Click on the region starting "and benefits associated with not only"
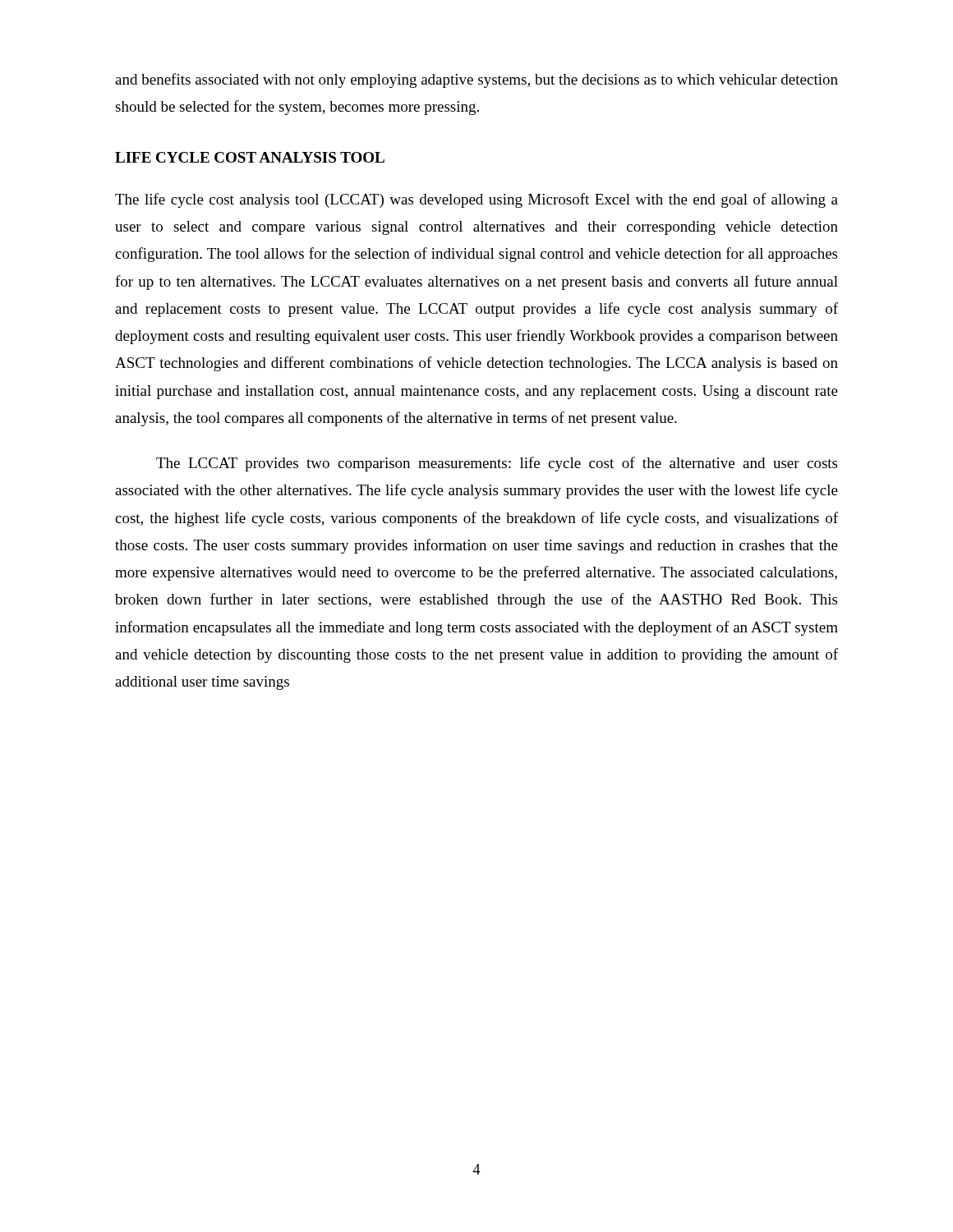 tap(476, 93)
